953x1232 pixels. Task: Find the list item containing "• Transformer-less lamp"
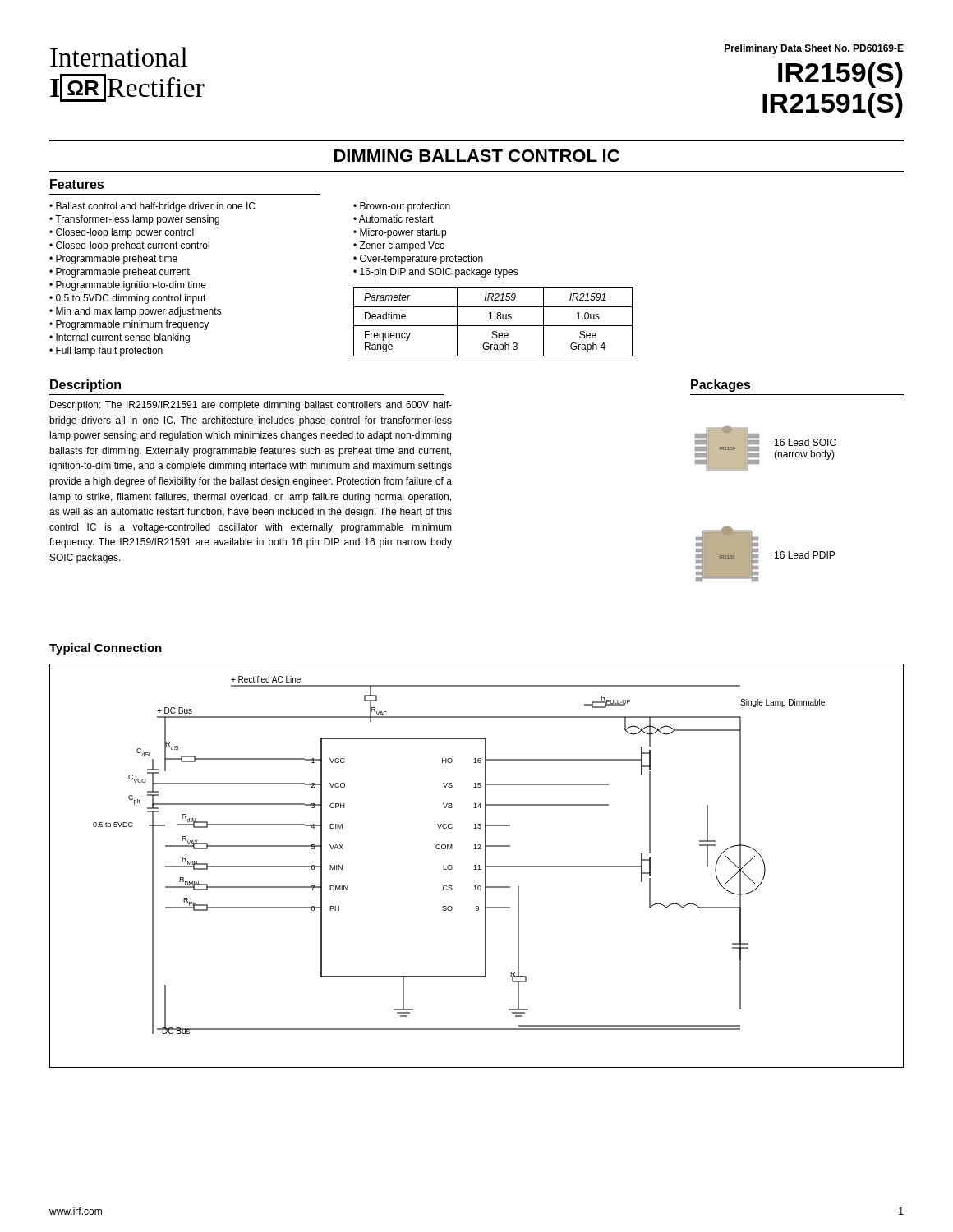point(135,219)
